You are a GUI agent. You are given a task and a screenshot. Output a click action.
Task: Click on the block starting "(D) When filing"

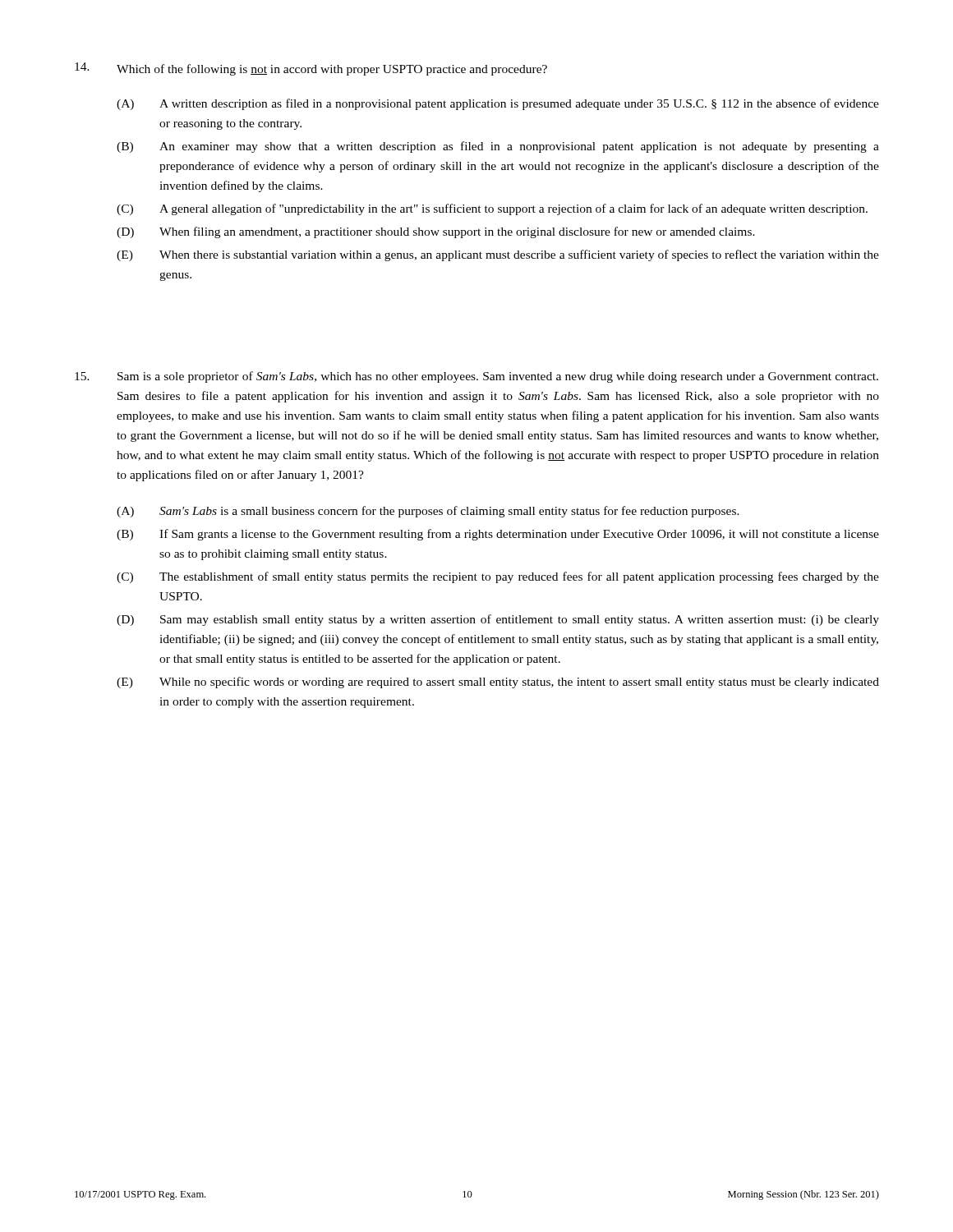pyautogui.click(x=498, y=232)
